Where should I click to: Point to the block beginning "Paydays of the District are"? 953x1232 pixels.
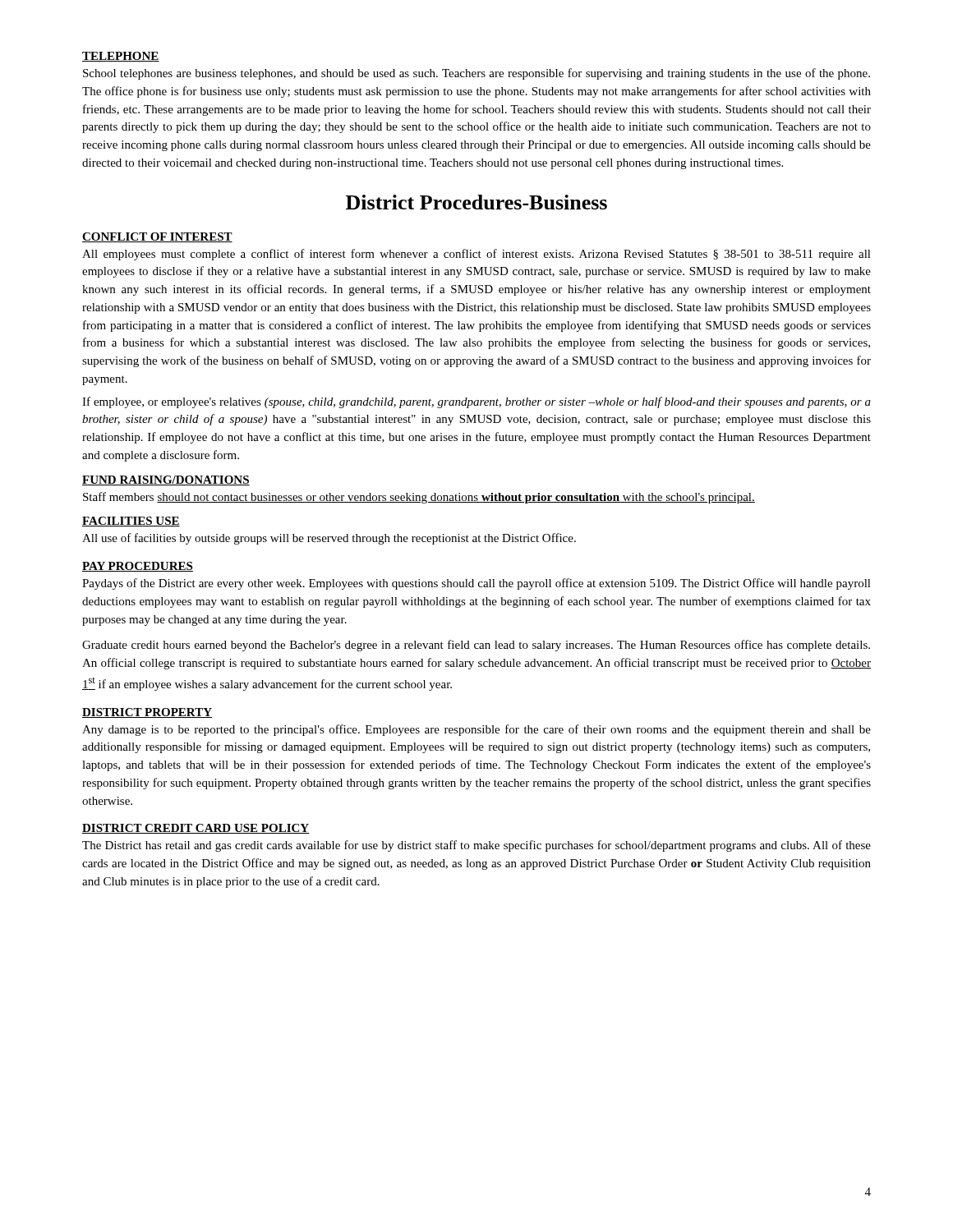click(476, 601)
